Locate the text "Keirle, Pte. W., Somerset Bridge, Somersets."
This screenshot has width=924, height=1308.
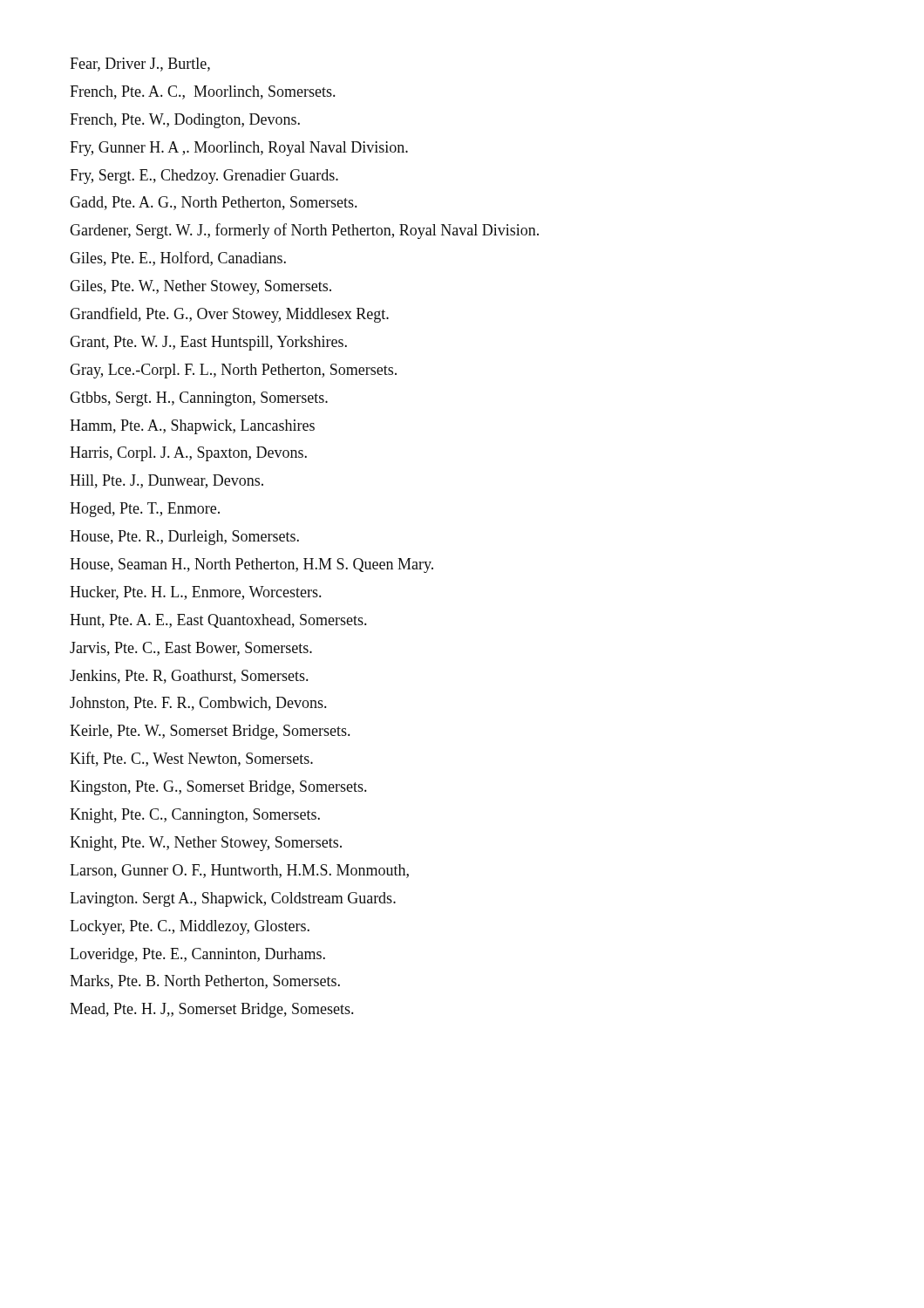210,731
